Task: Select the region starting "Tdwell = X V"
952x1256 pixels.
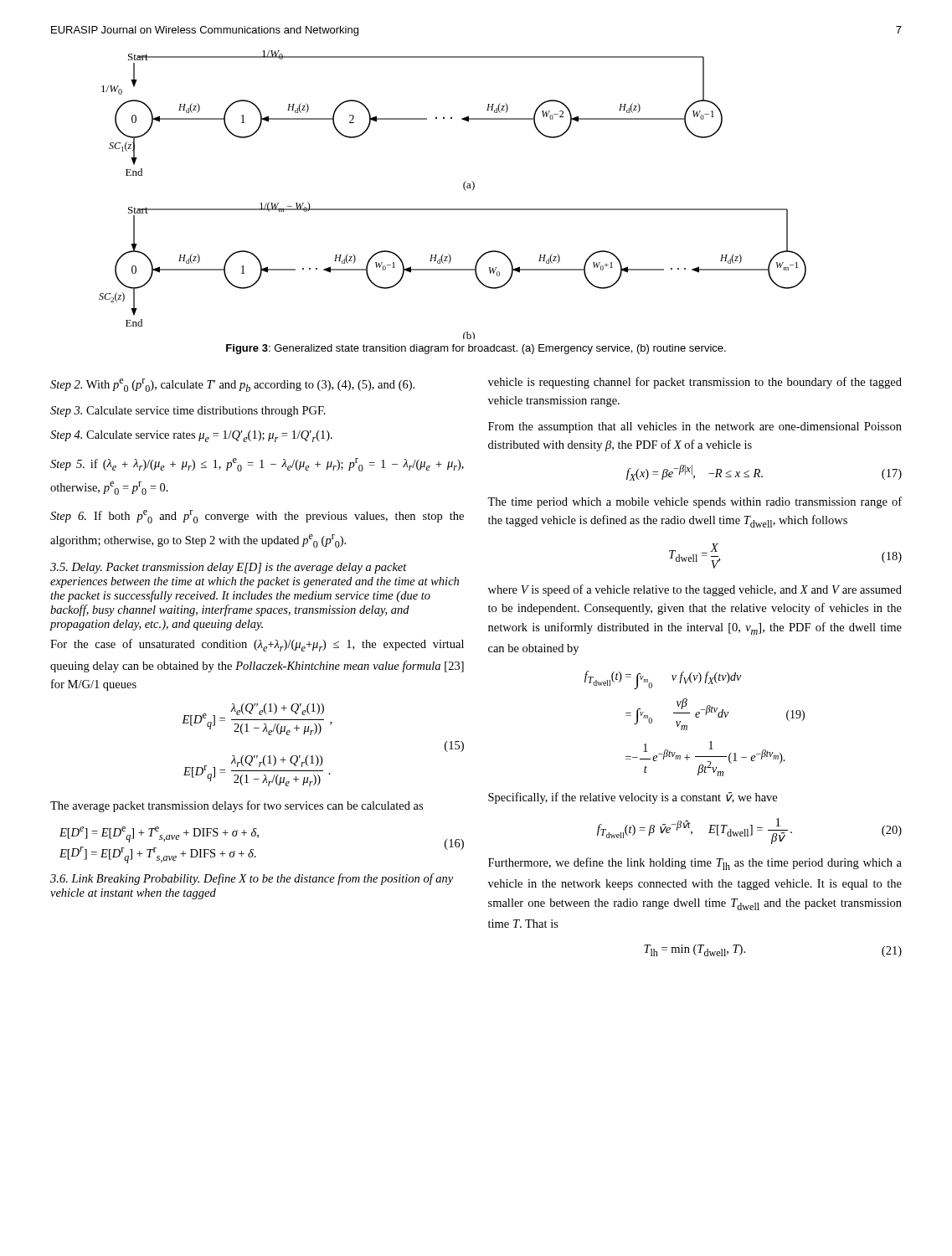Action: [676, 557]
